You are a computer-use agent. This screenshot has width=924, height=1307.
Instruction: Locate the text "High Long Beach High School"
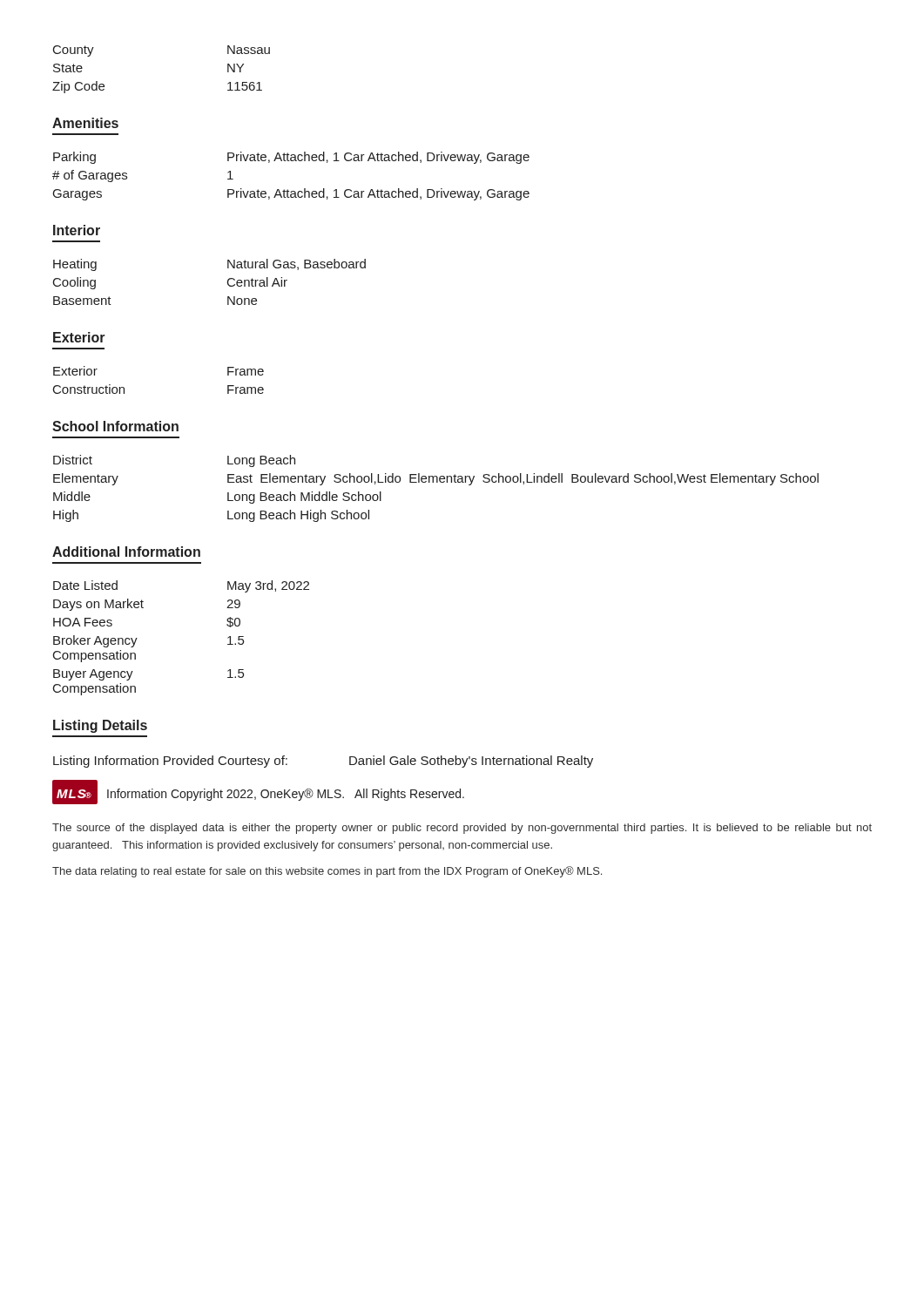67,515
